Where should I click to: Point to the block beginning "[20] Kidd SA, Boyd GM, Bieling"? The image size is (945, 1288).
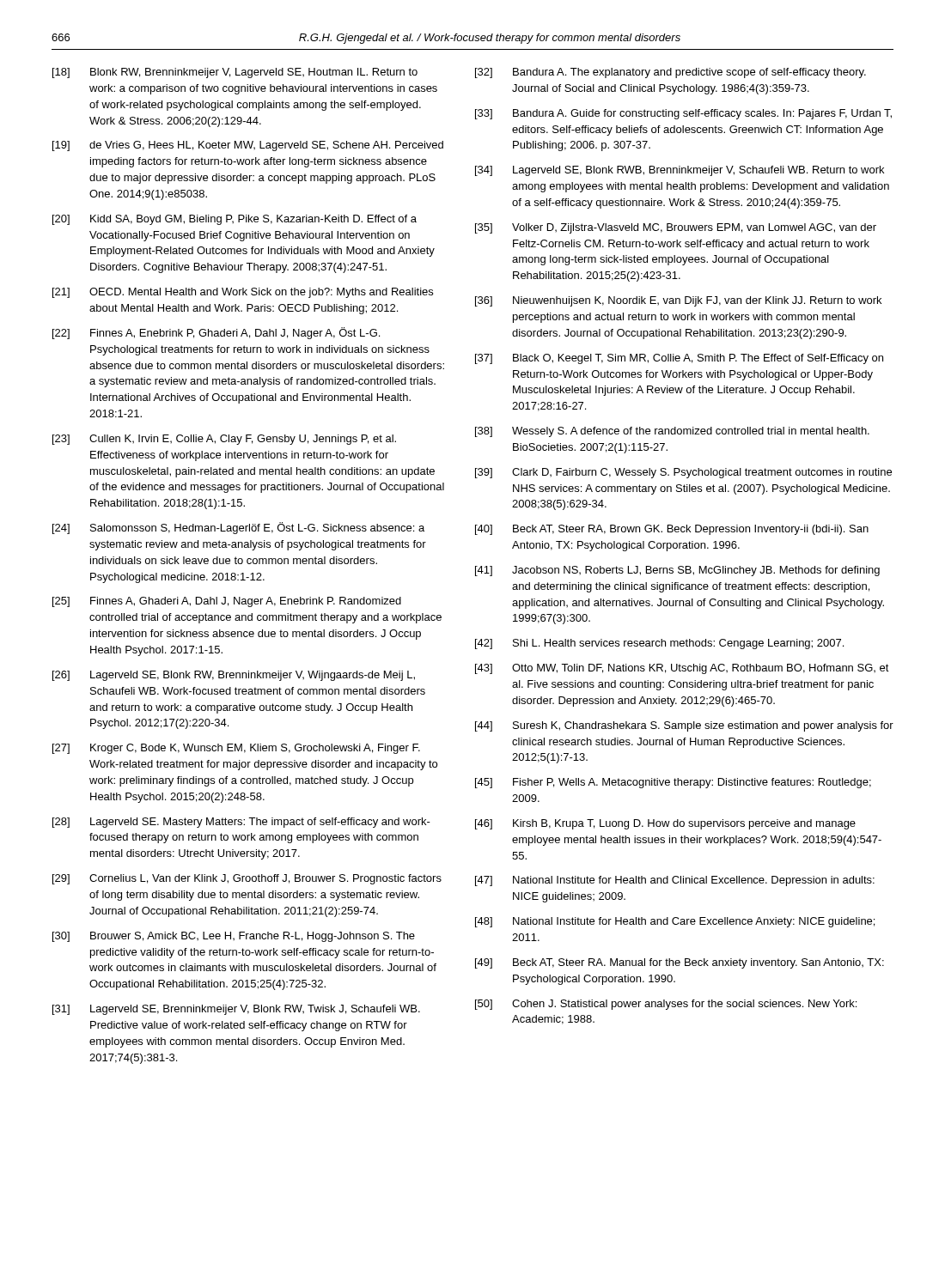tap(249, 243)
